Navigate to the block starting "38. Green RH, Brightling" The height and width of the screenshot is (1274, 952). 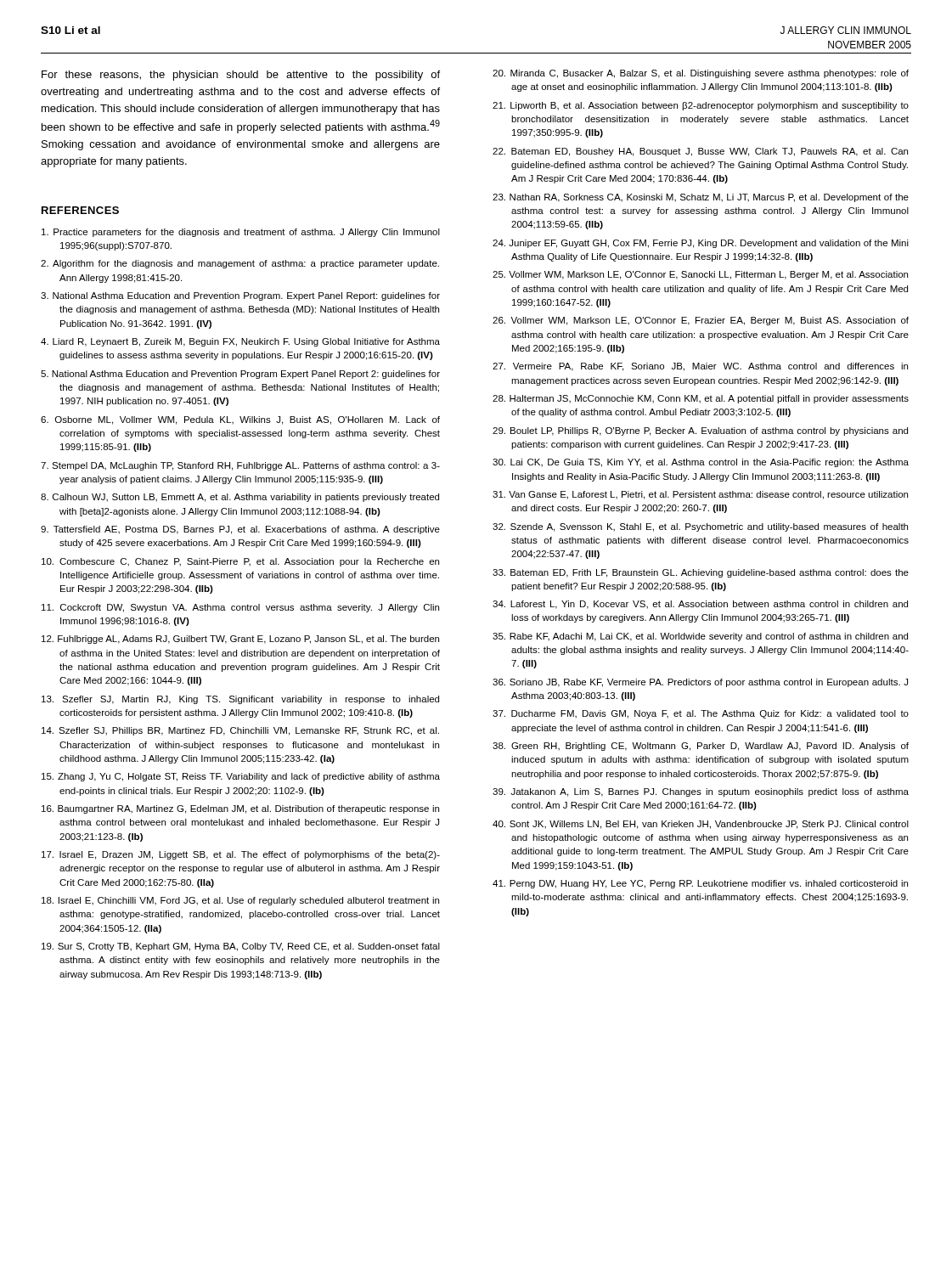pos(701,760)
